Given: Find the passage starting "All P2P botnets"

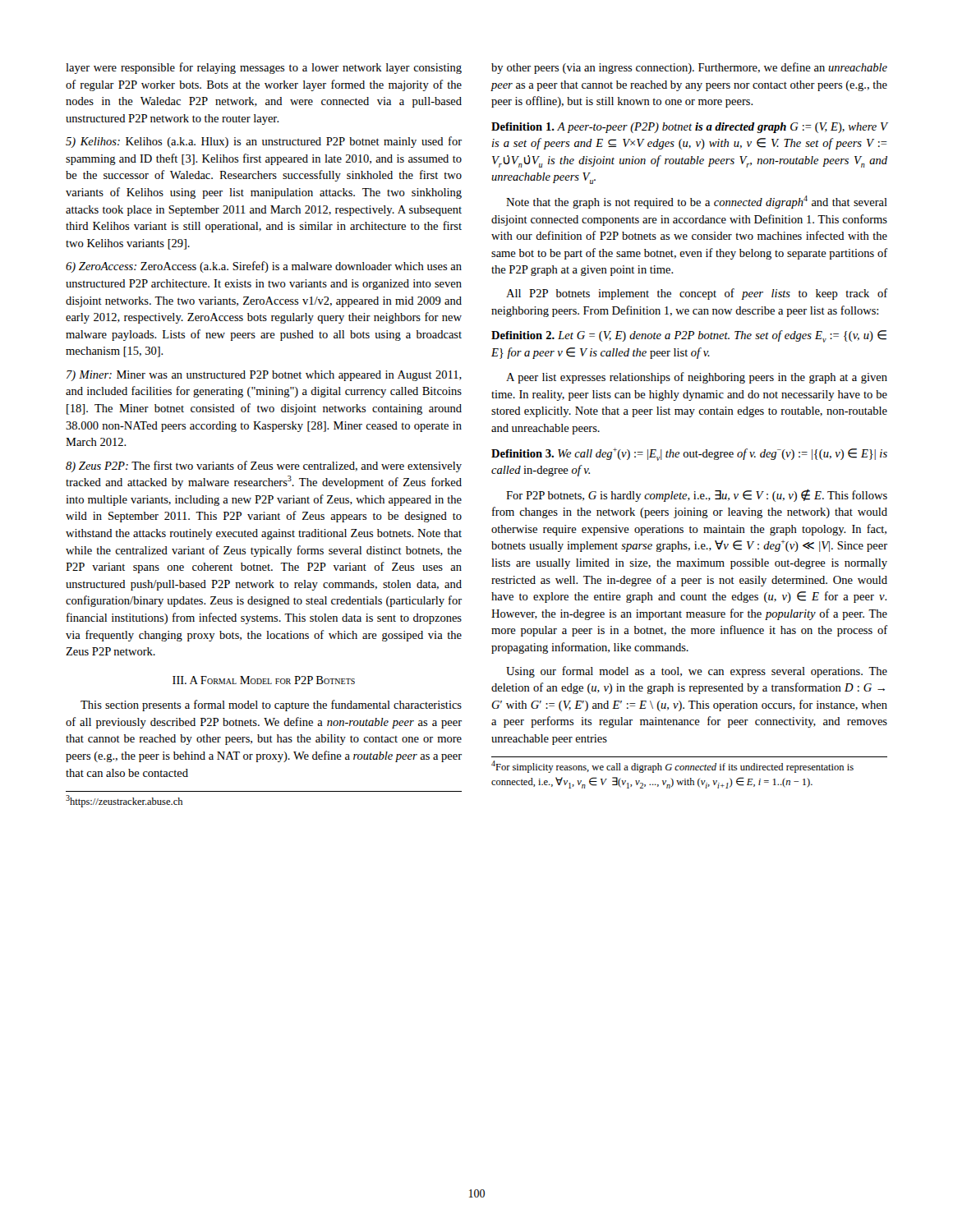Looking at the screenshot, I should (x=689, y=302).
